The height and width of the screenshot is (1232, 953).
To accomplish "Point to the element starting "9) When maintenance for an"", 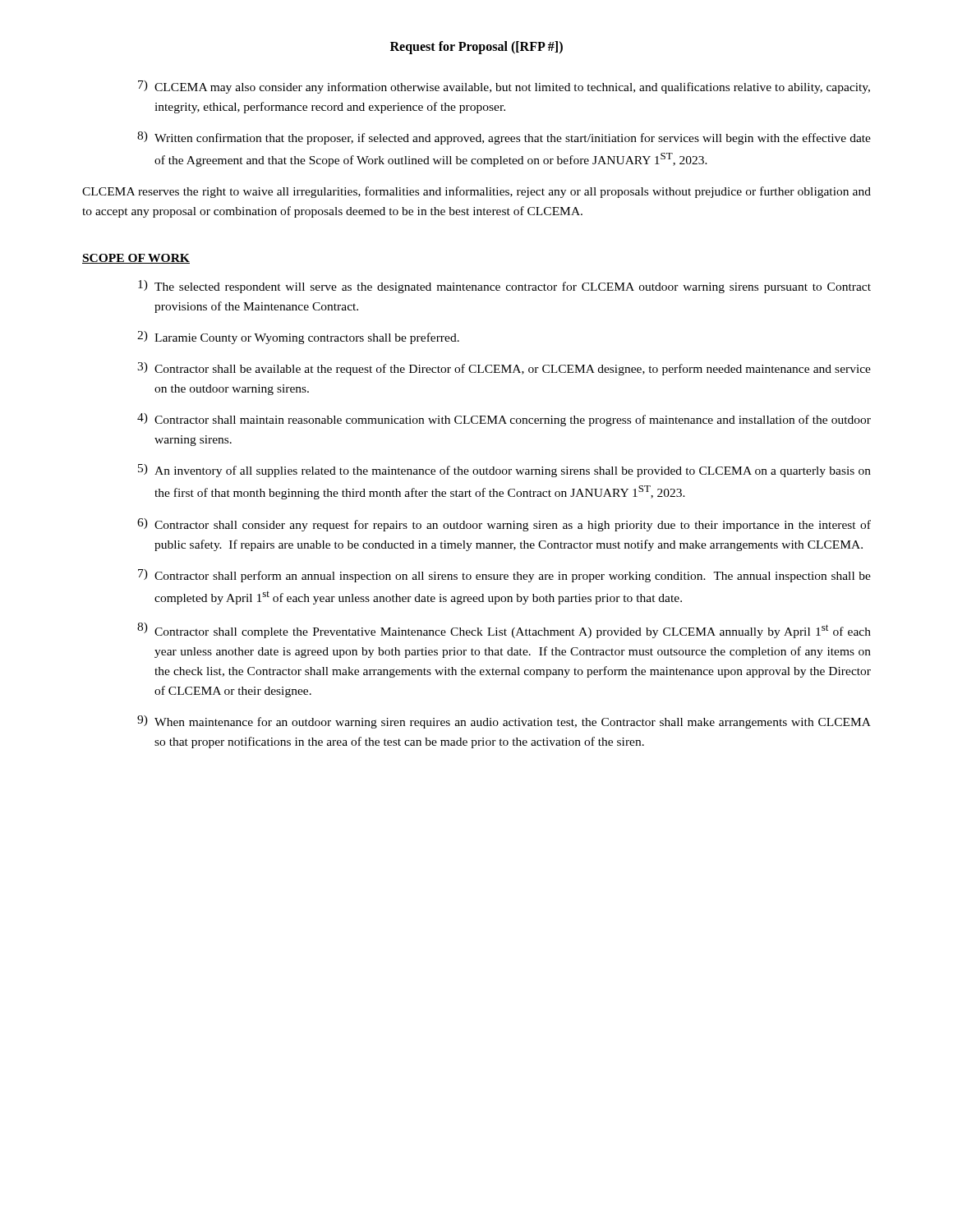I will [x=495, y=732].
